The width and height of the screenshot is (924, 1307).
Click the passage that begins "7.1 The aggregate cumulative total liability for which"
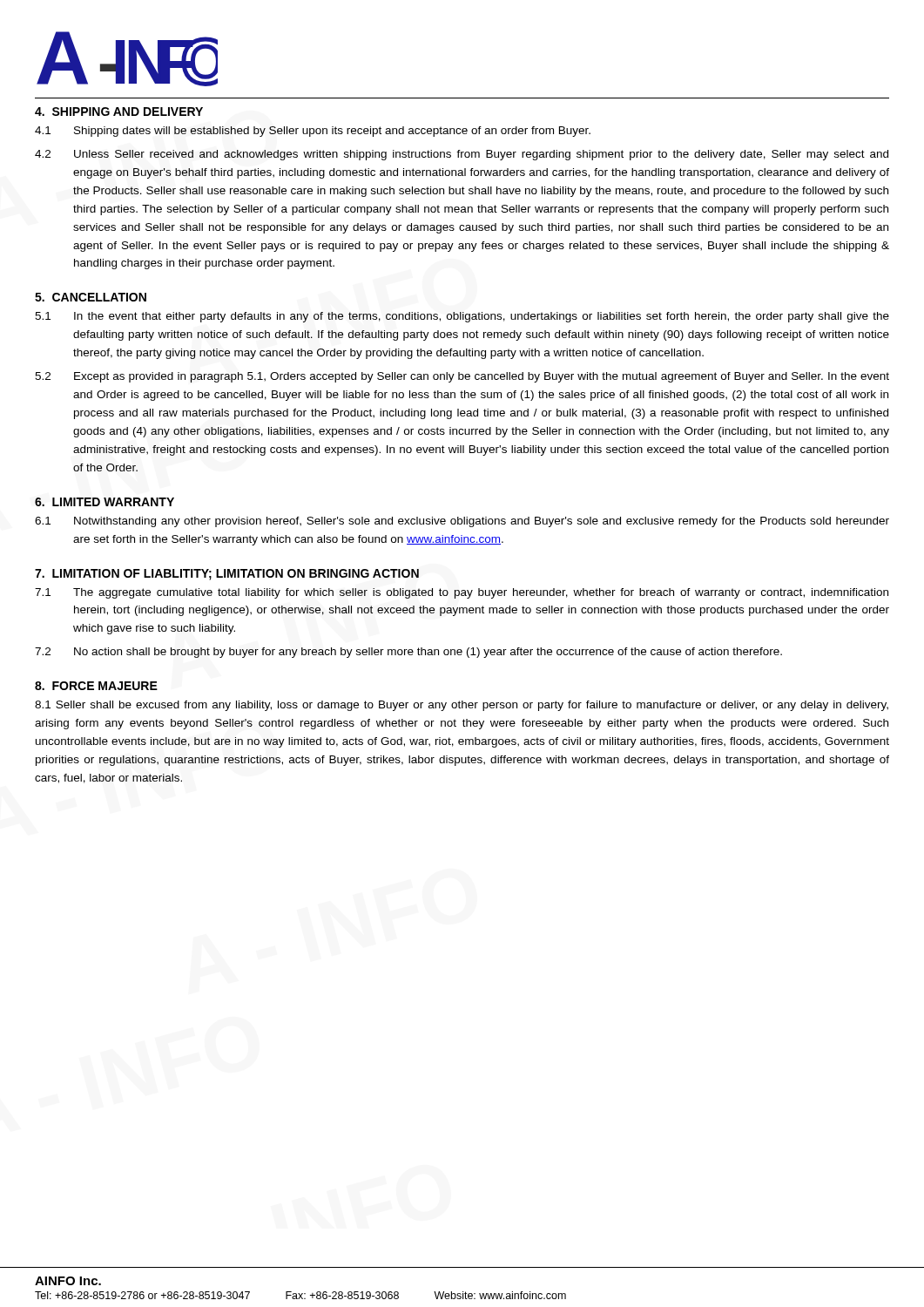(x=462, y=611)
